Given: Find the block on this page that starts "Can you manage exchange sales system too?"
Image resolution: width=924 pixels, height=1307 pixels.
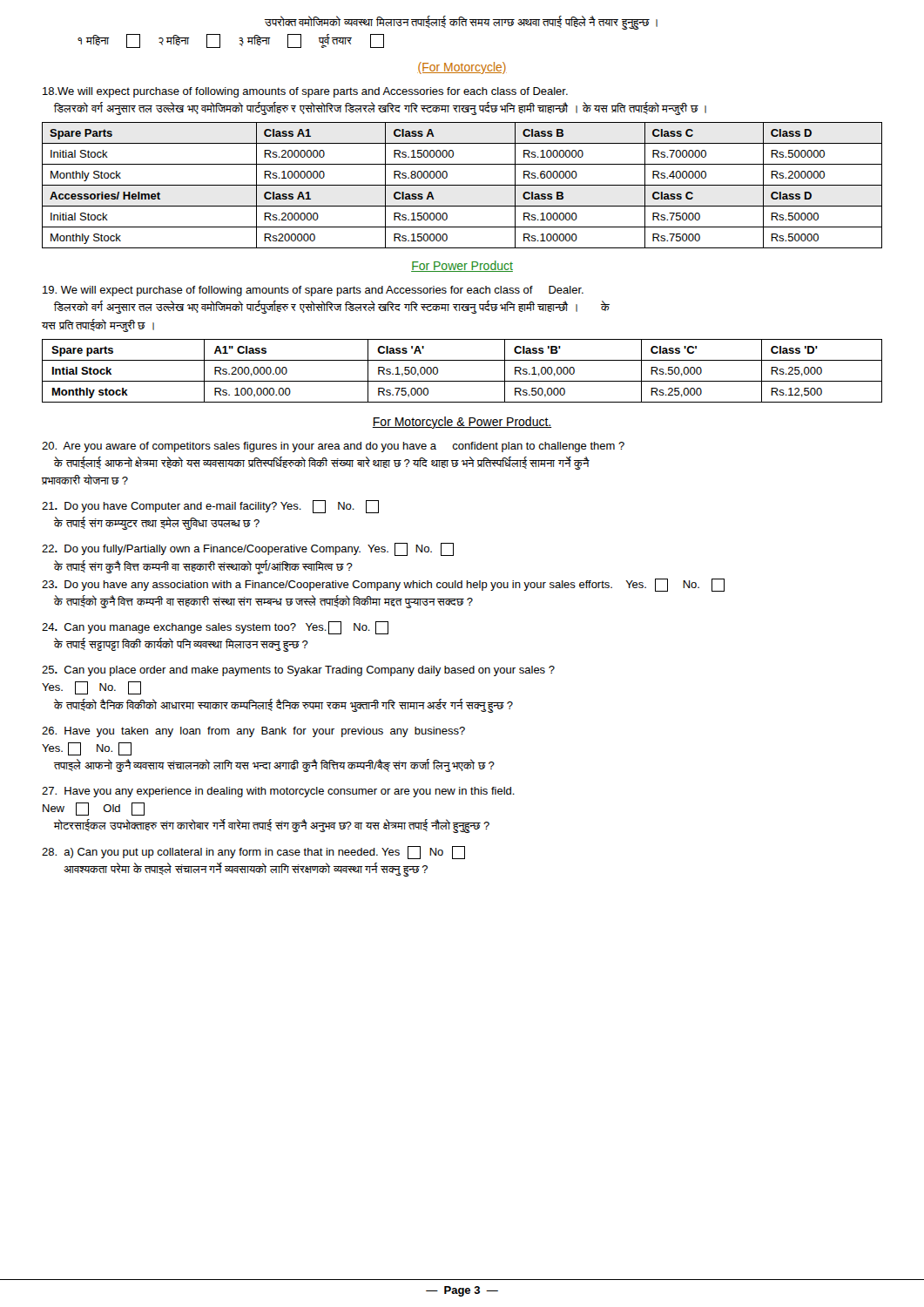Looking at the screenshot, I should (x=215, y=636).
